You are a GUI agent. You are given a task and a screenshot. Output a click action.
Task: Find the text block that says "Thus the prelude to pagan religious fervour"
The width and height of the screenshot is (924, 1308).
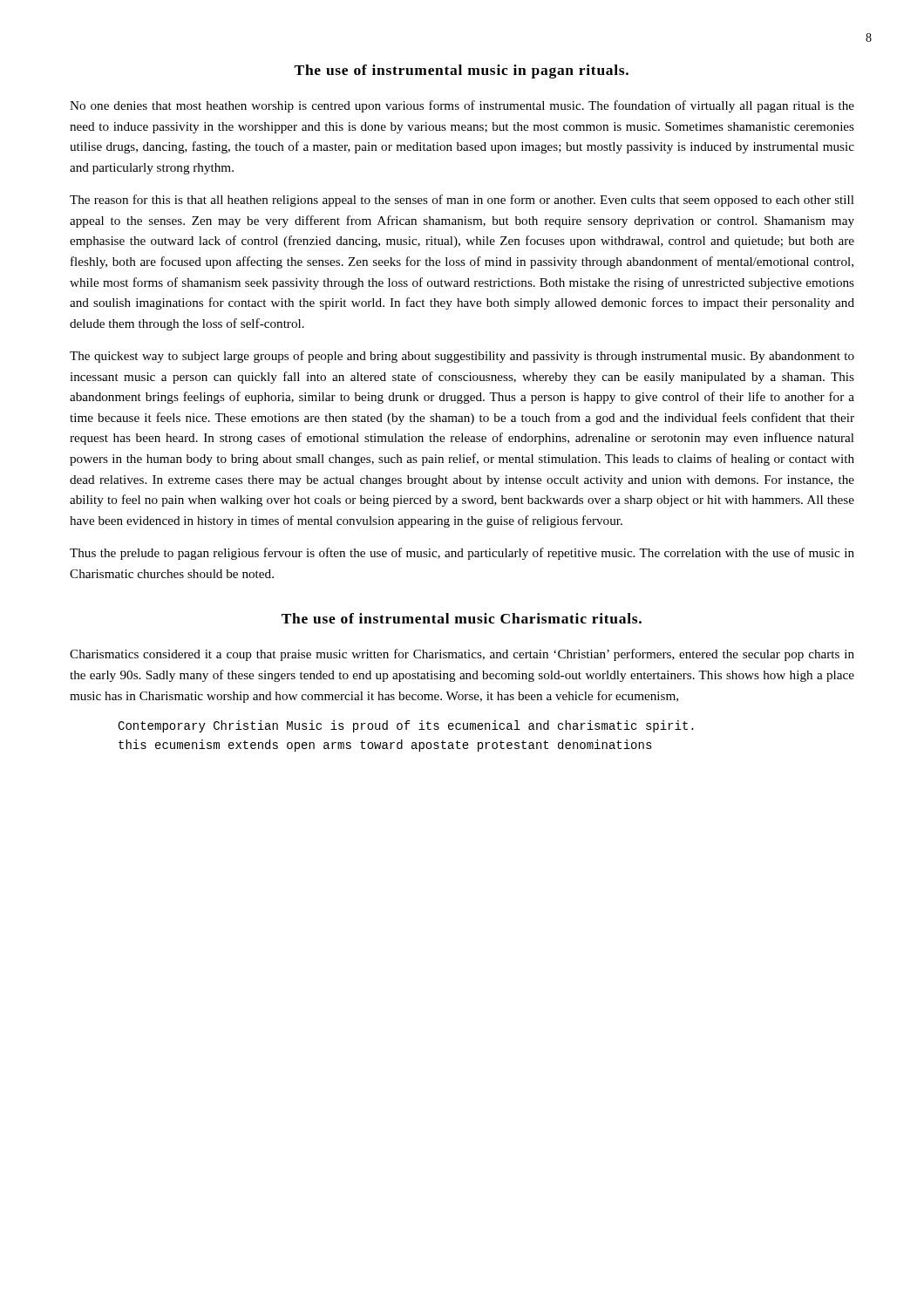pyautogui.click(x=462, y=563)
